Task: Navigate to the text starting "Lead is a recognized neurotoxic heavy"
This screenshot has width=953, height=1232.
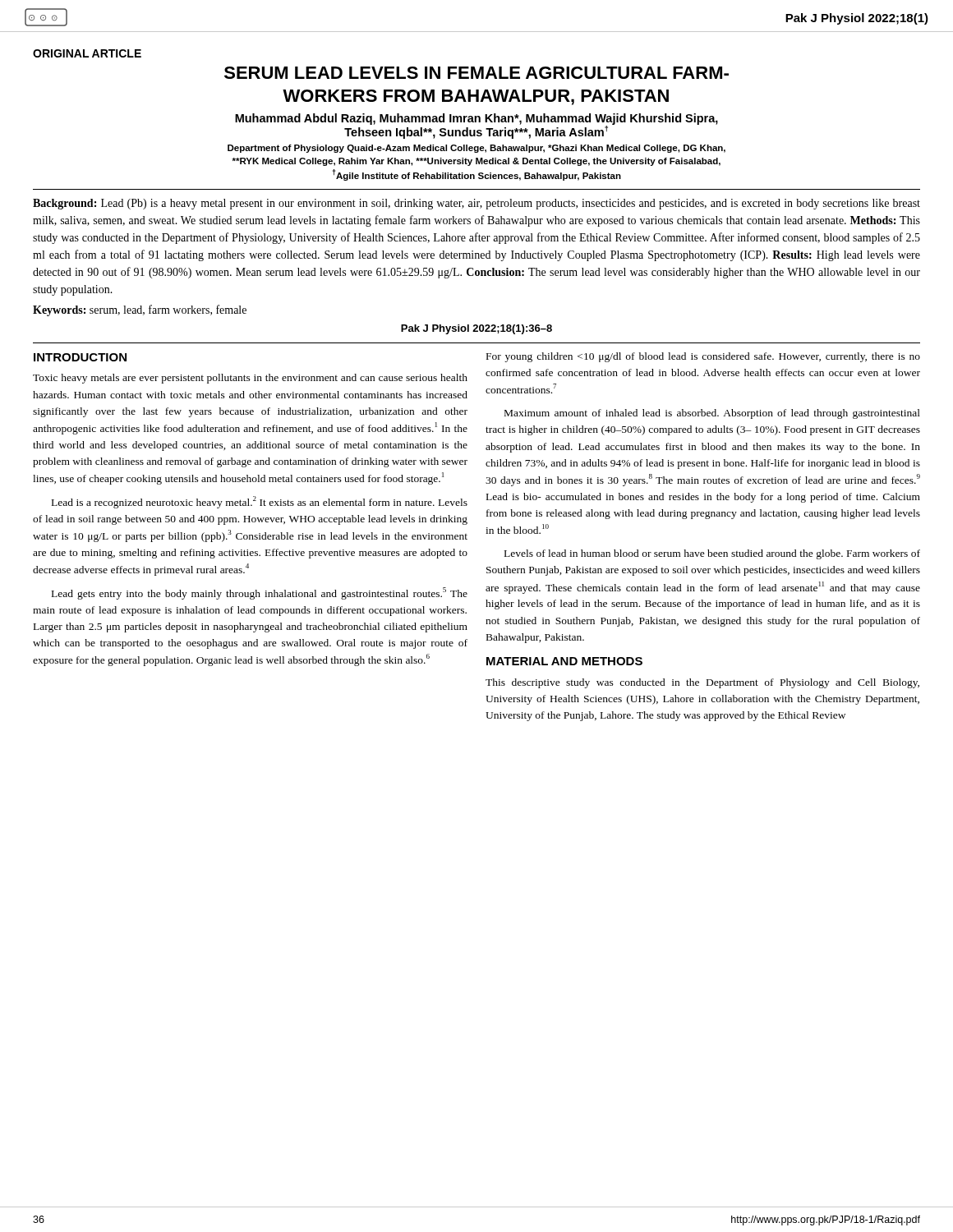Action: [250, 536]
